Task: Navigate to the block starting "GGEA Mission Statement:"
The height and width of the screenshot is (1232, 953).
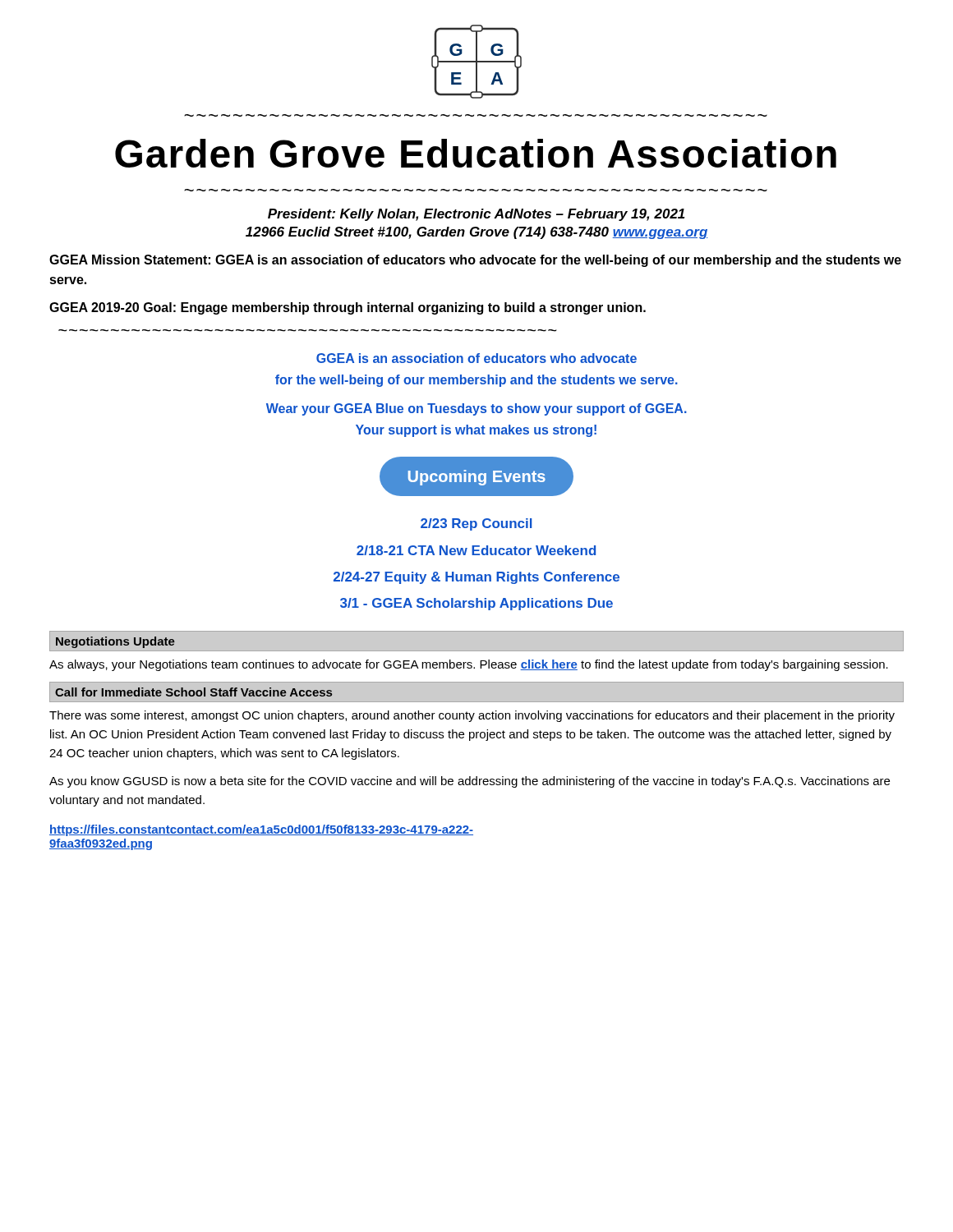Action: (x=475, y=270)
